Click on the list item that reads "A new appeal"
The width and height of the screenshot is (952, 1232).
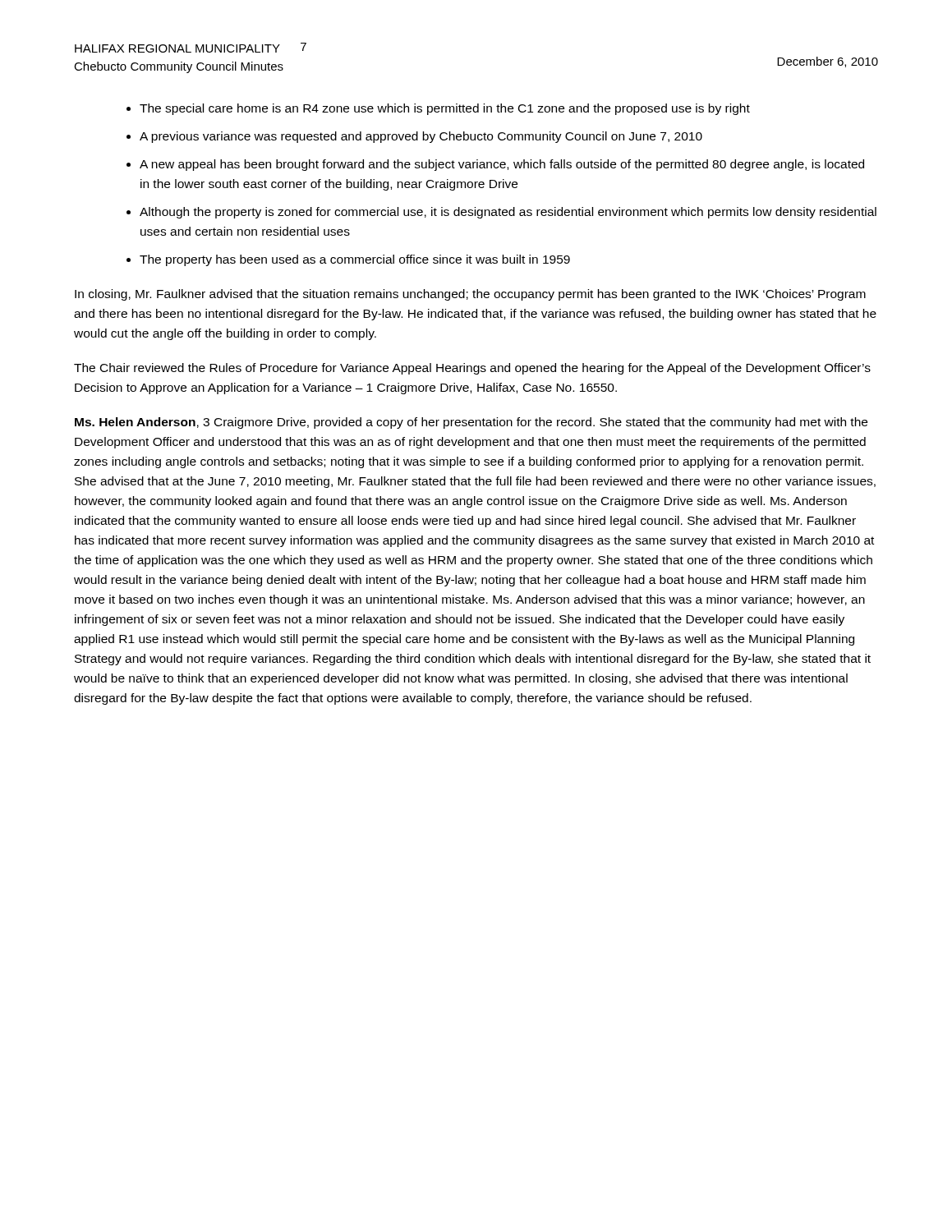click(x=502, y=173)
